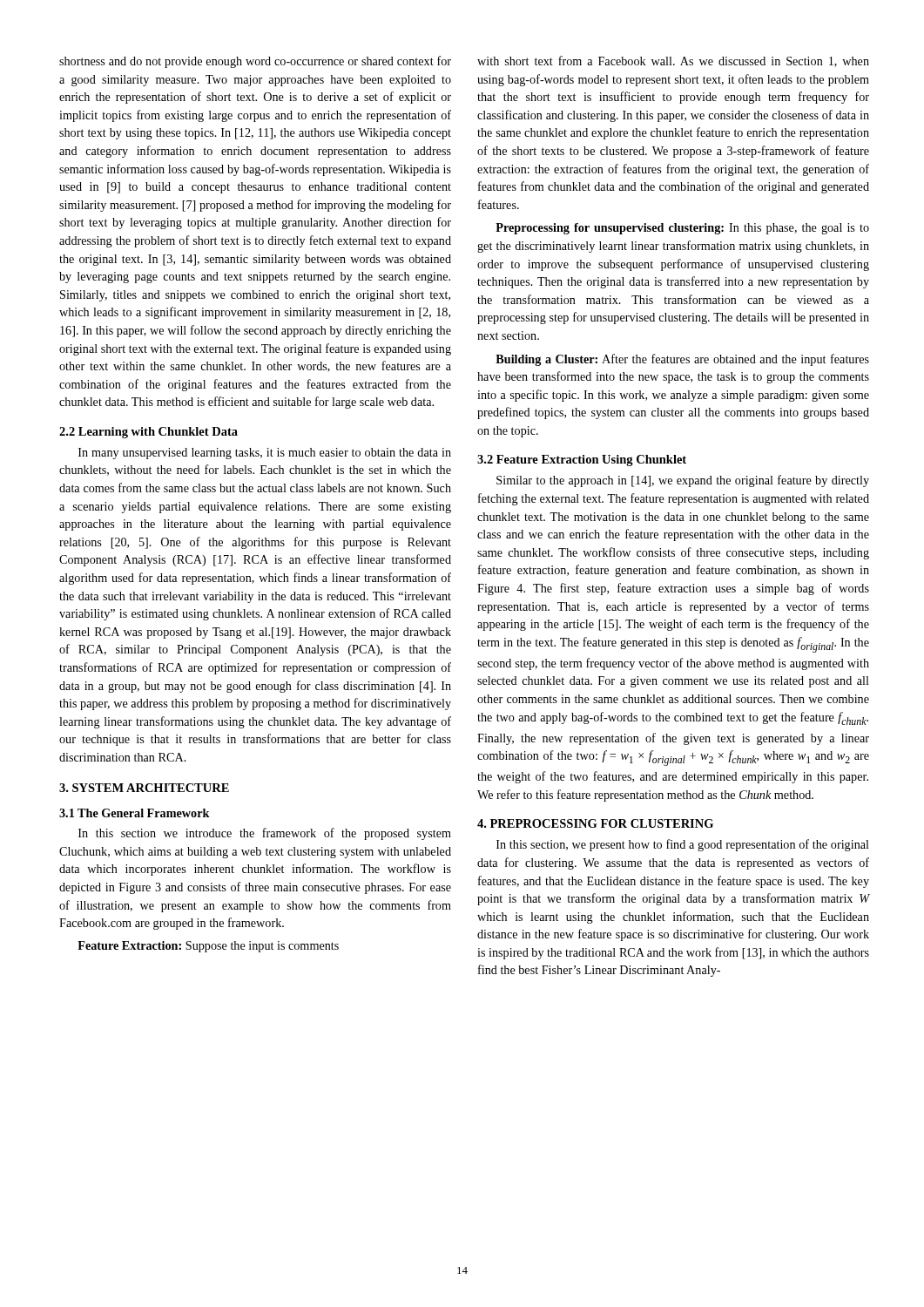Image resolution: width=924 pixels, height=1307 pixels.
Task: Find the section header on this page that starts "2.2 Learning with Chunklet"
Action: tap(148, 431)
